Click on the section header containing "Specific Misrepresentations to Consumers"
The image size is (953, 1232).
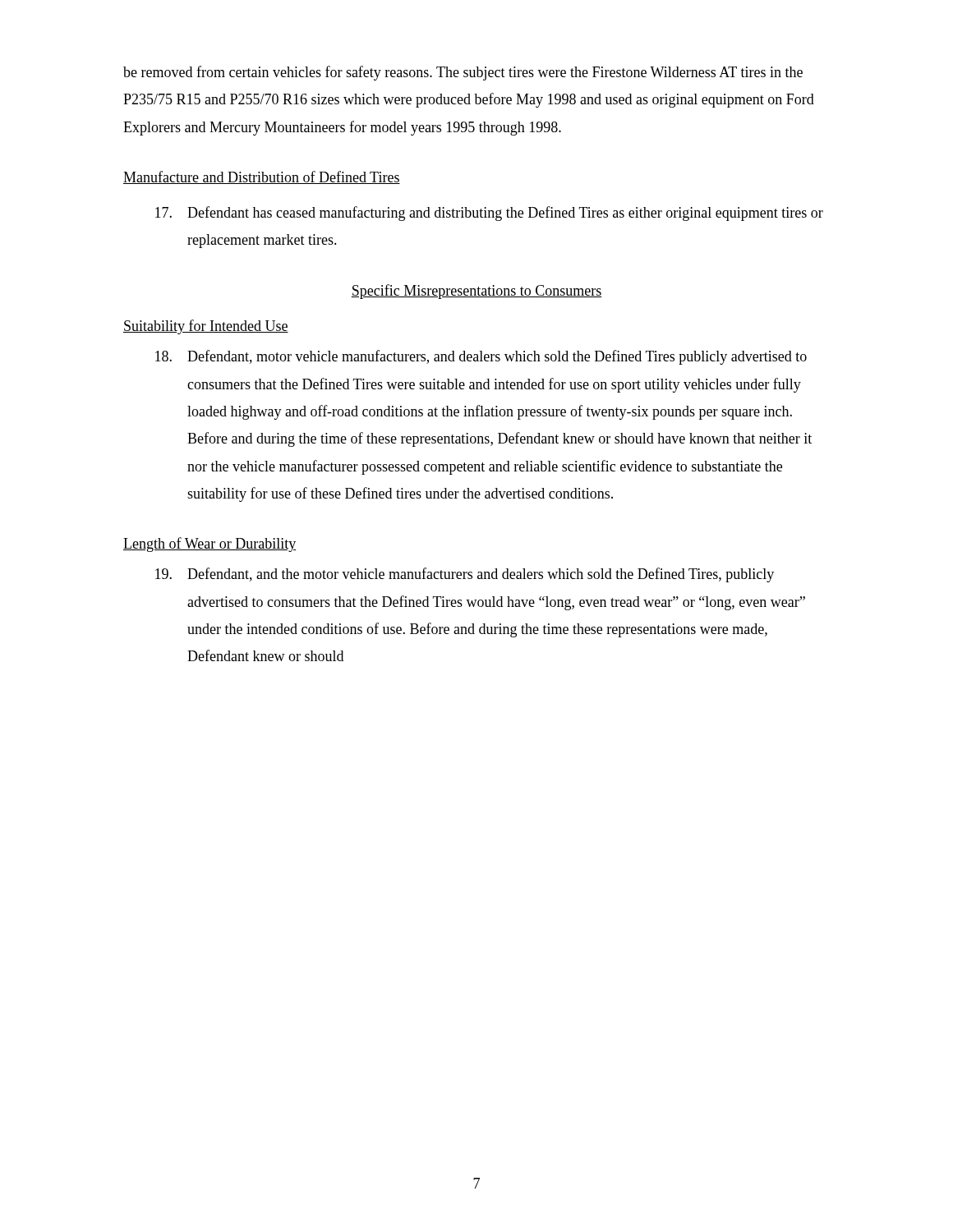[476, 291]
